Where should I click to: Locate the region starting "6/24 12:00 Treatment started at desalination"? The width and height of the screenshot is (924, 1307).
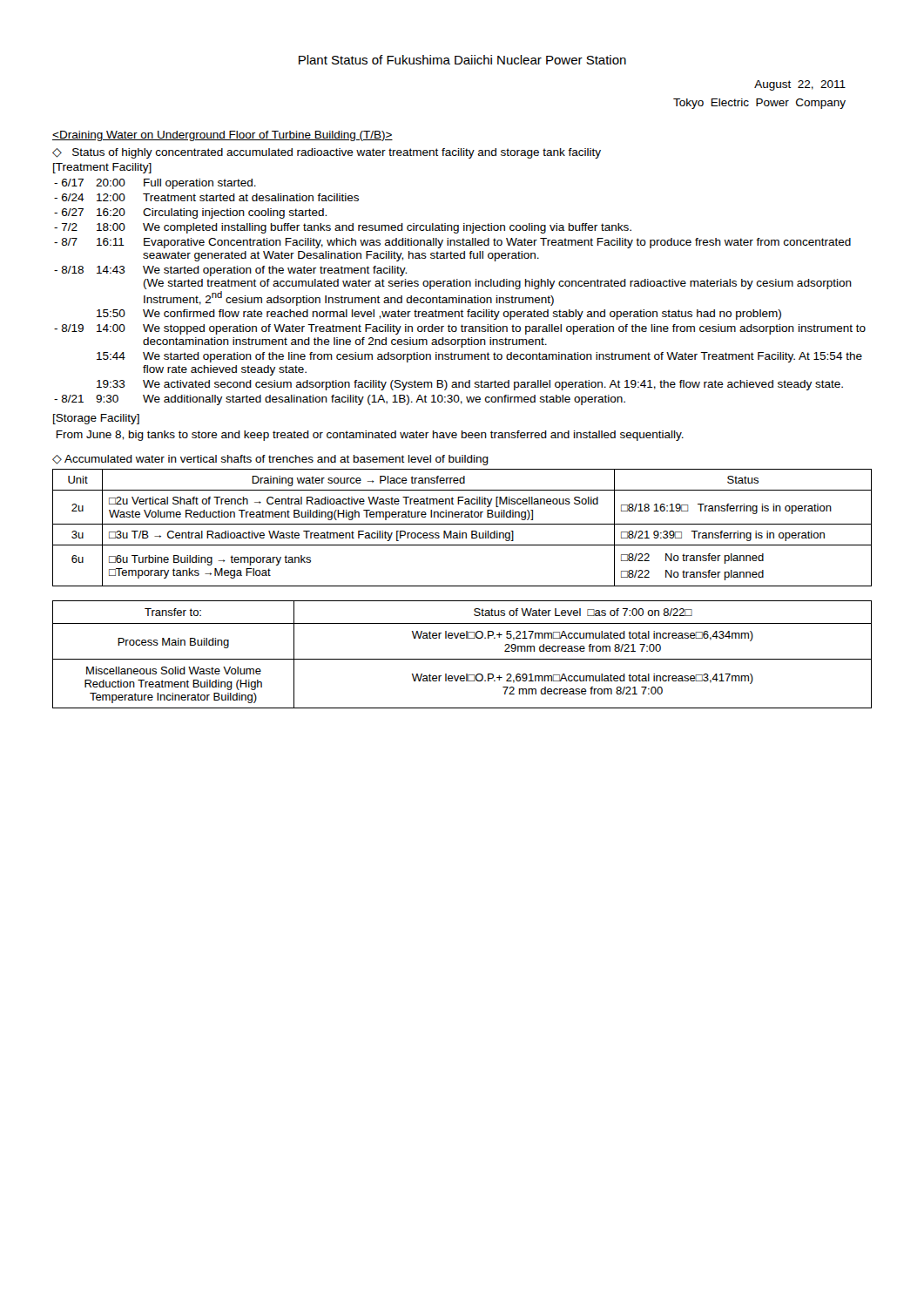[x=206, y=197]
